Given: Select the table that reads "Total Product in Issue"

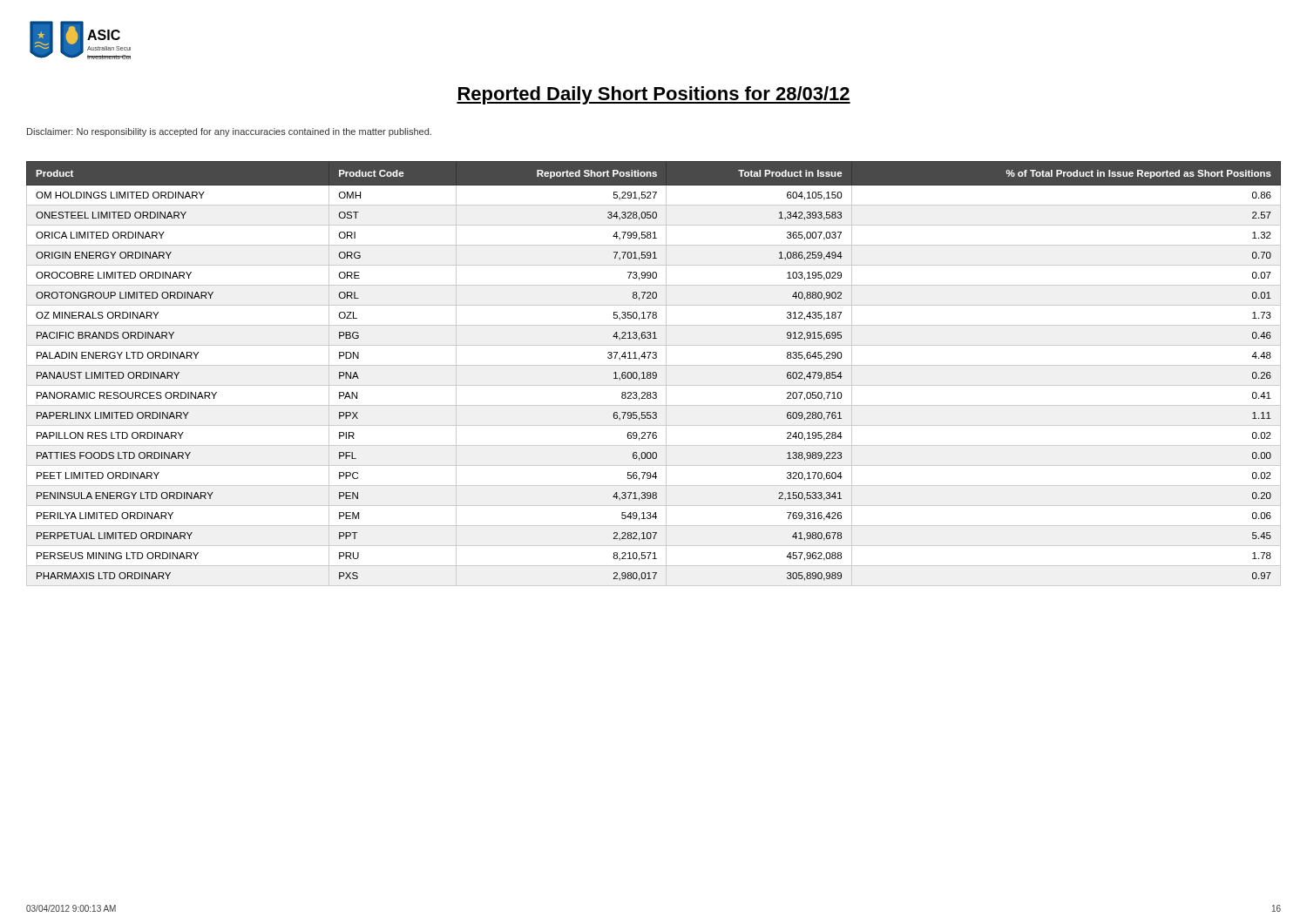Looking at the screenshot, I should click(654, 374).
